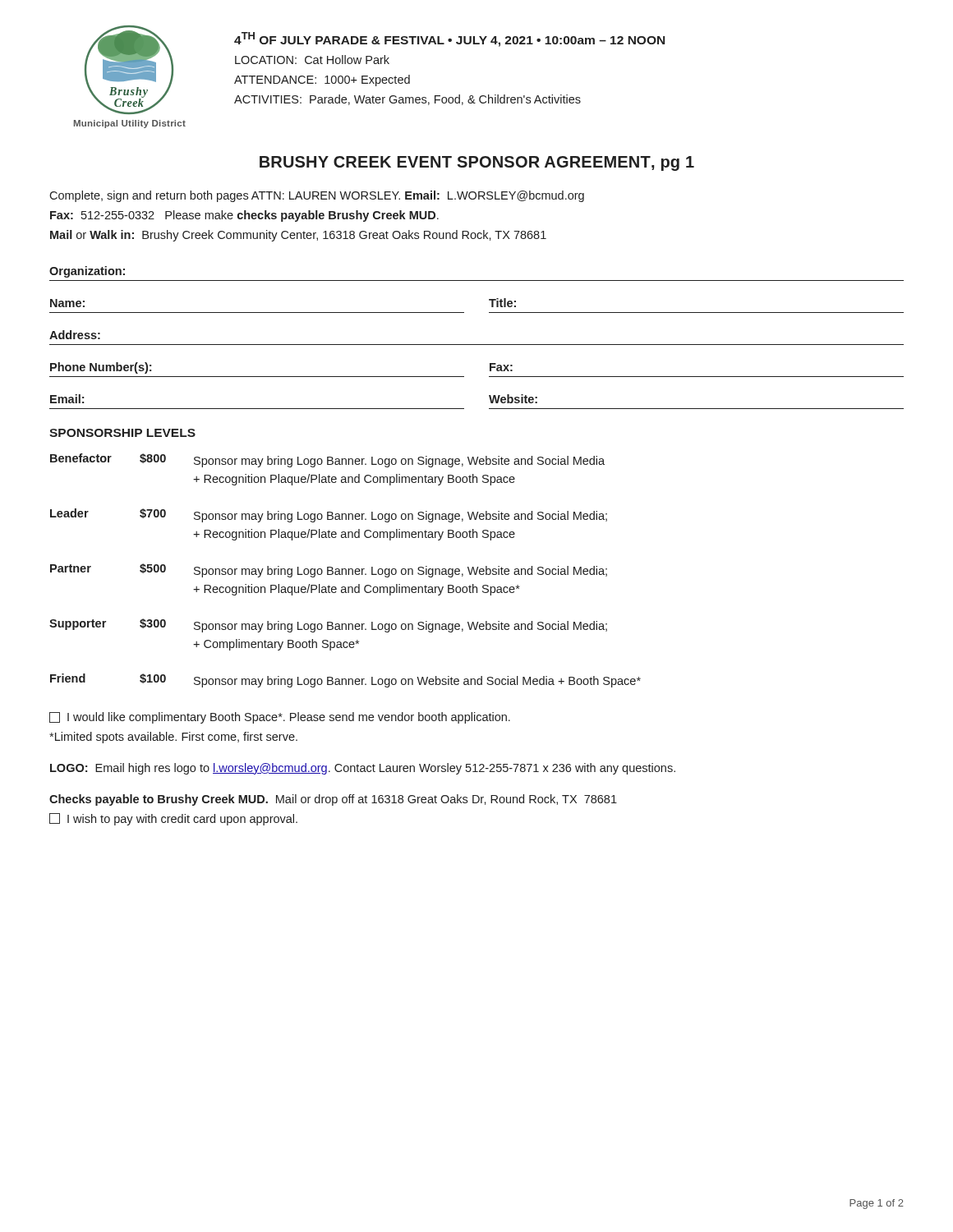Locate the block starting "Leader $700 Sponsor may"
953x1232 pixels.
[476, 525]
